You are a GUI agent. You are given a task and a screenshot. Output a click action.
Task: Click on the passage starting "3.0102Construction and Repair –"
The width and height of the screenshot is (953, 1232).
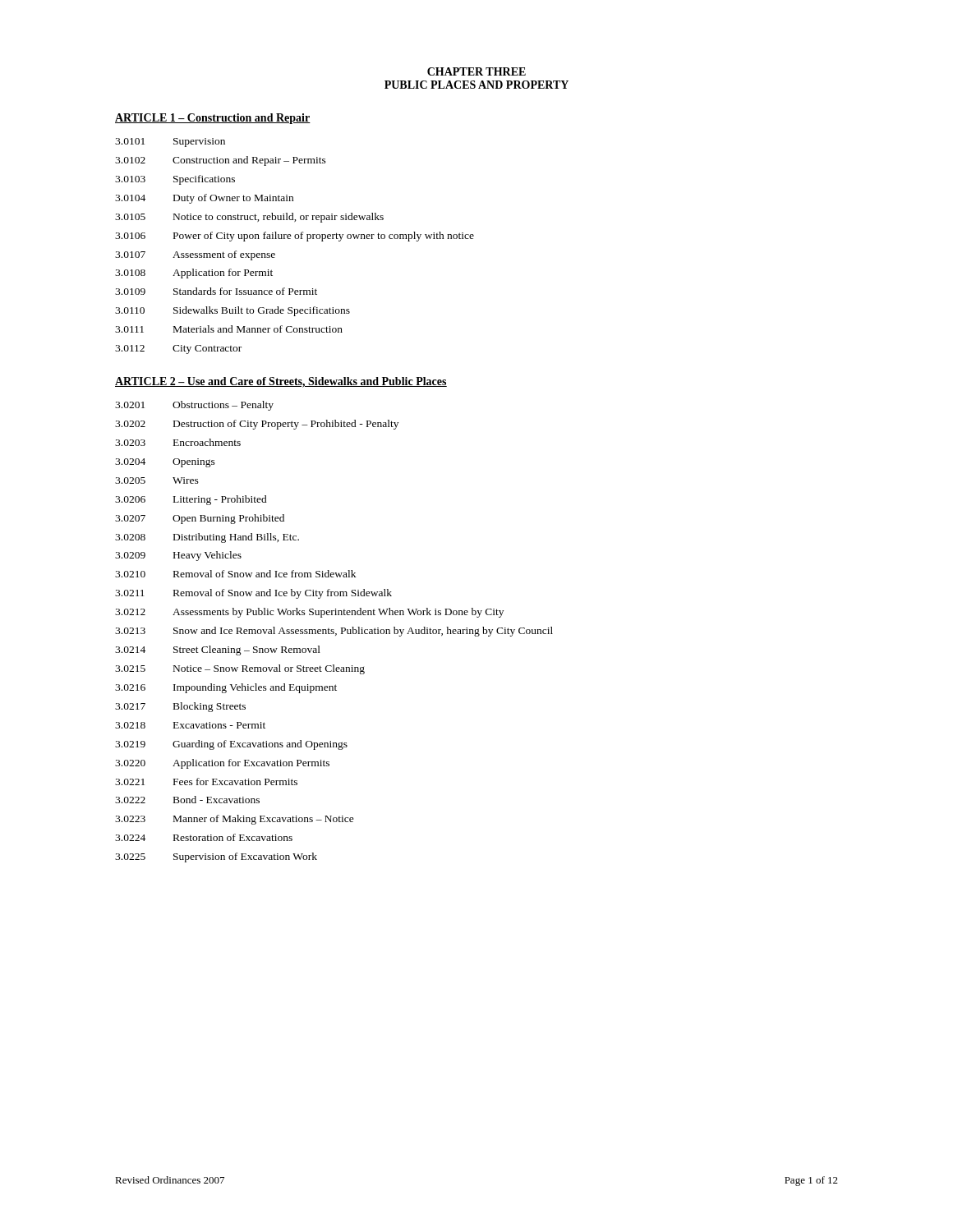pyautogui.click(x=221, y=161)
